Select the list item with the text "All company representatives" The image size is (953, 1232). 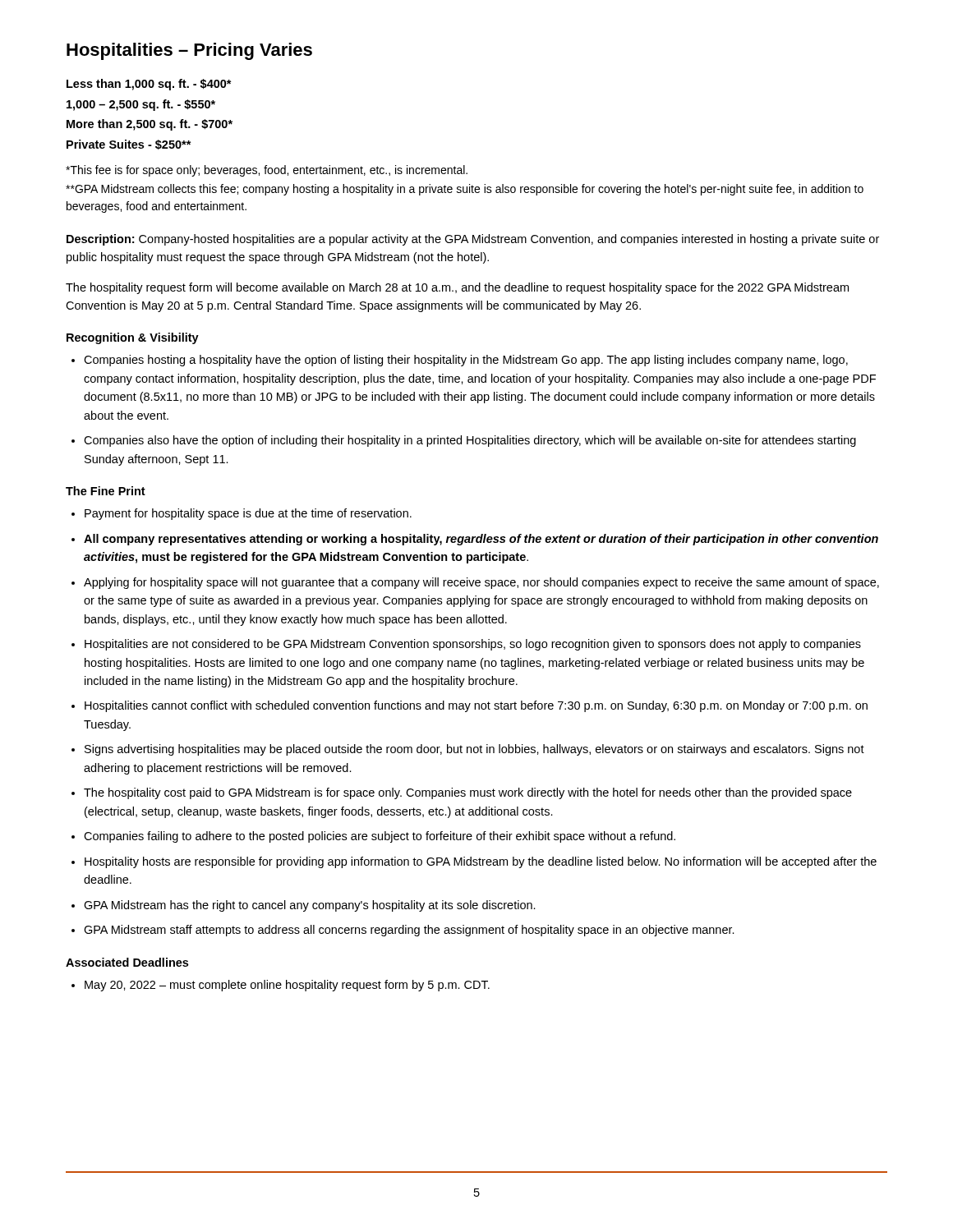(x=481, y=548)
